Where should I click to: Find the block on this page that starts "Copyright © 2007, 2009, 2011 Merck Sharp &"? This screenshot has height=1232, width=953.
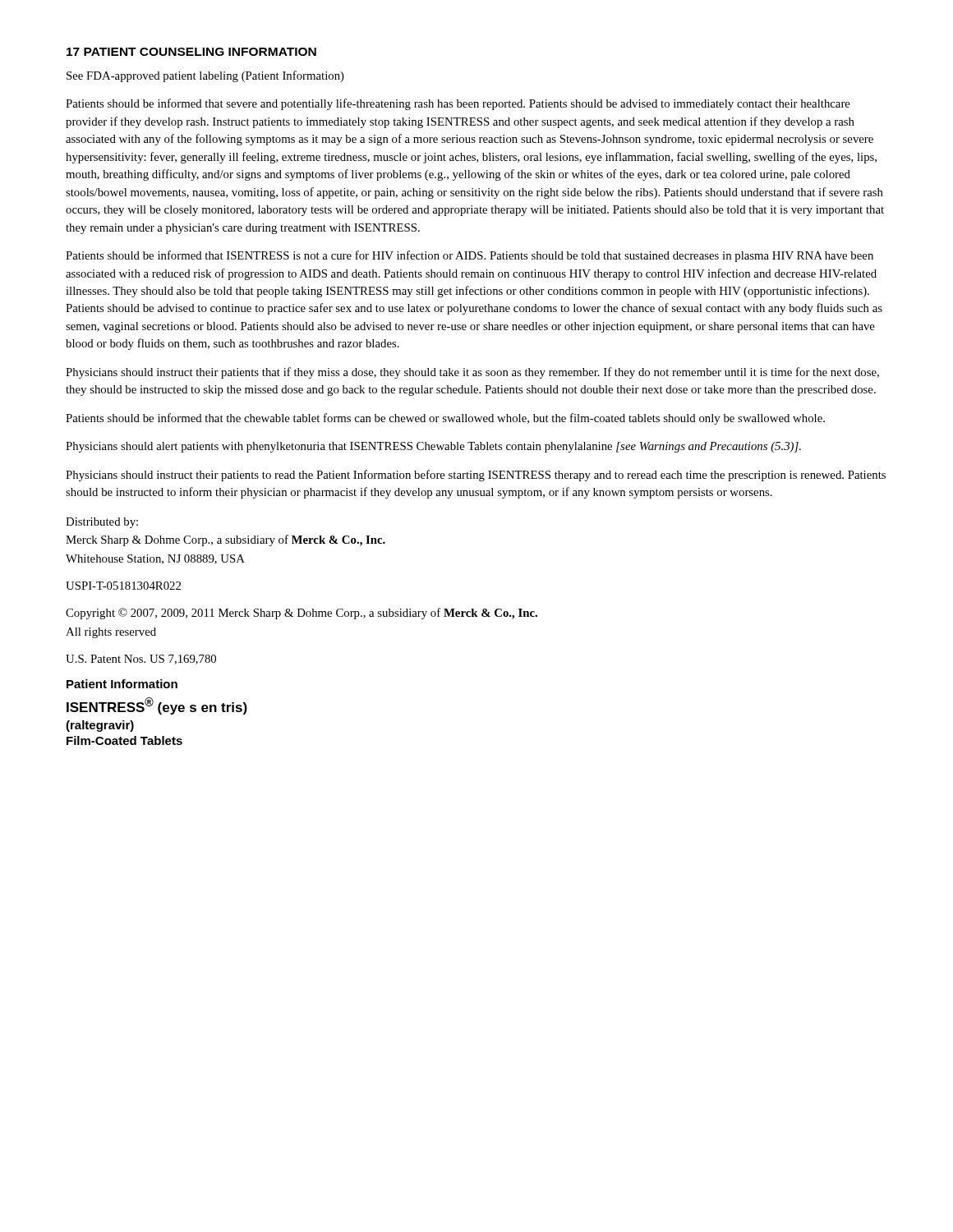coord(302,622)
